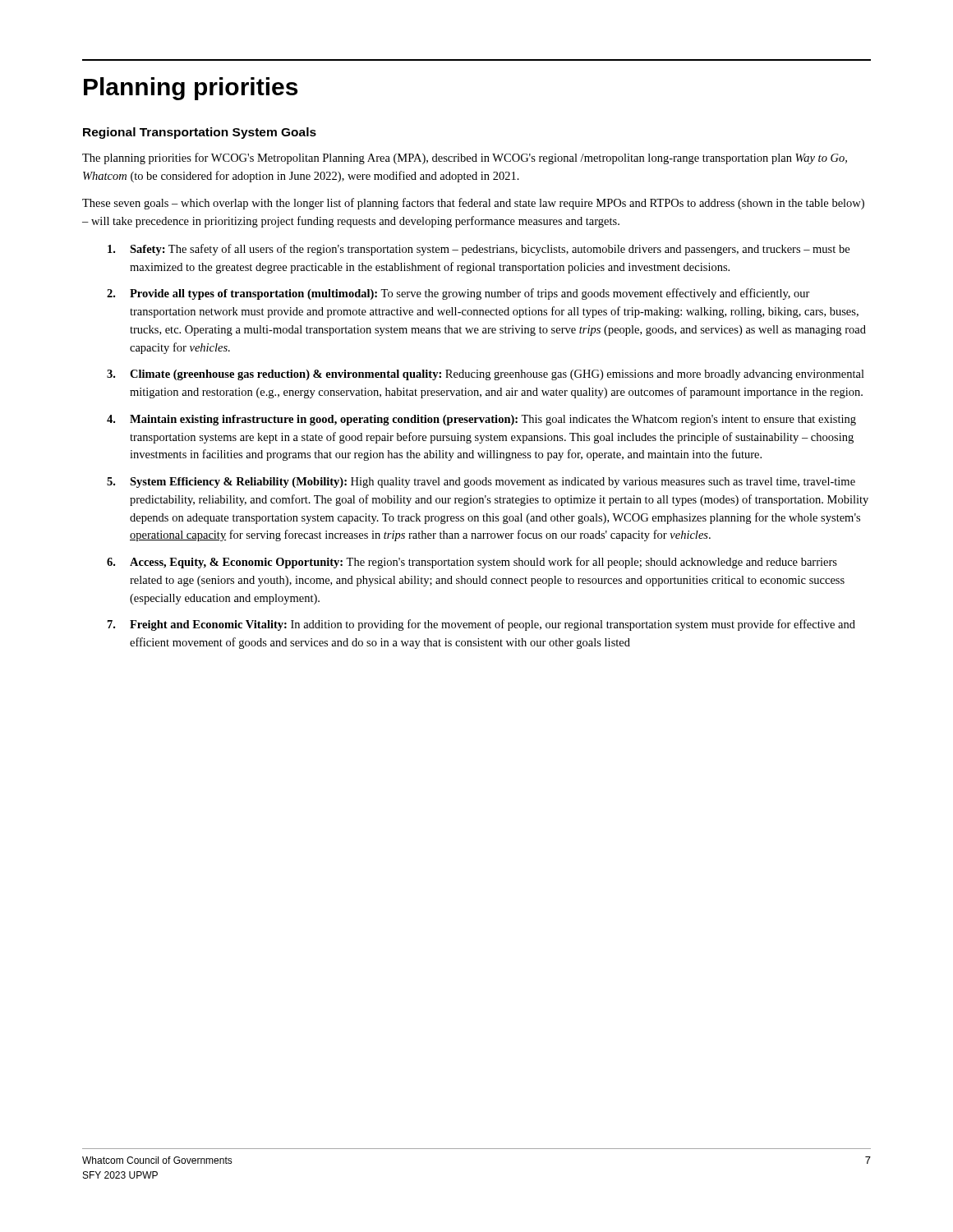953x1232 pixels.
Task: Select the list item that says "6. Access, Equity, & Economic"
Action: tap(476, 581)
